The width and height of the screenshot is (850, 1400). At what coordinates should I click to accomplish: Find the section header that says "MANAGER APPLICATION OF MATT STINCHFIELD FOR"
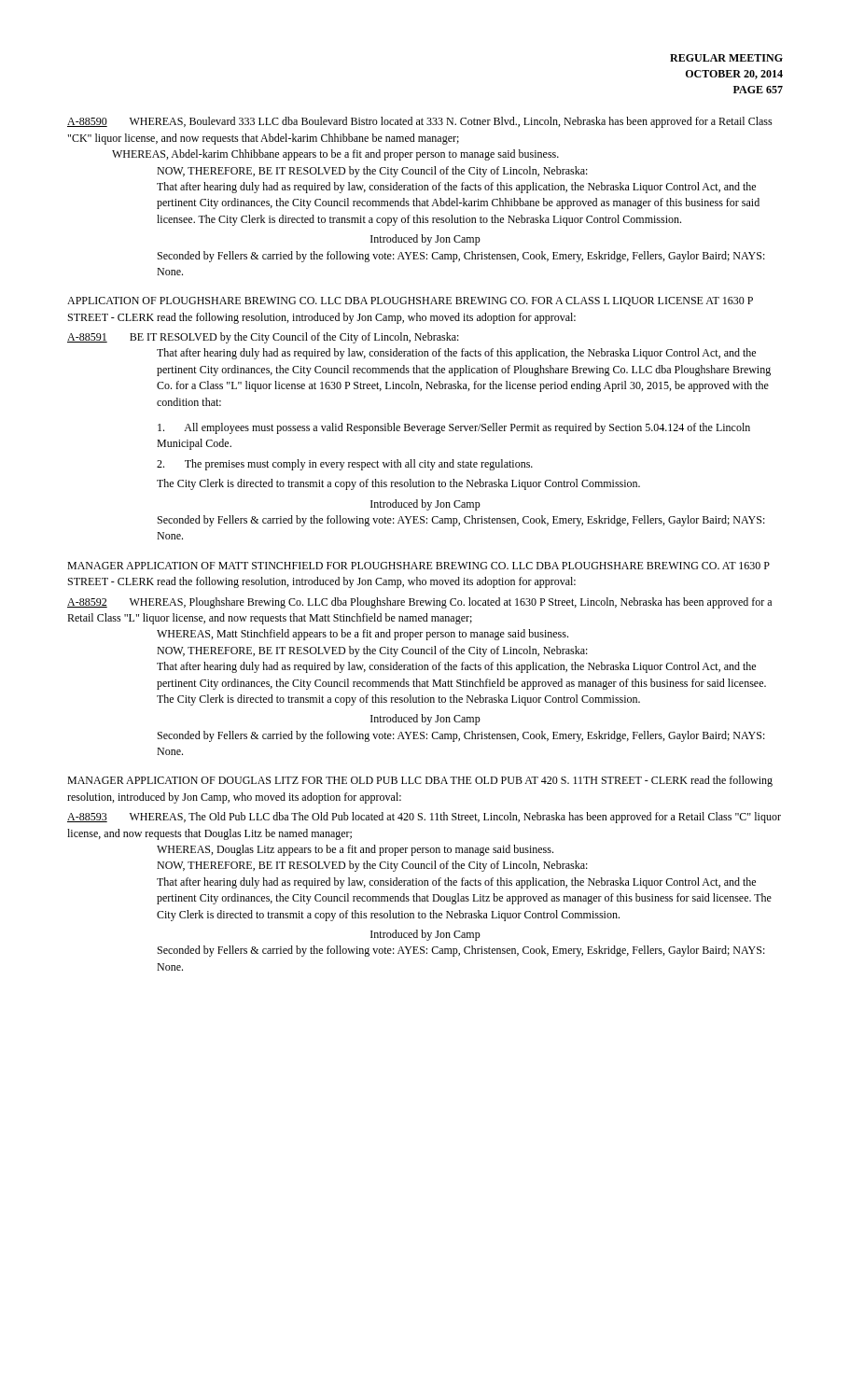tap(425, 574)
